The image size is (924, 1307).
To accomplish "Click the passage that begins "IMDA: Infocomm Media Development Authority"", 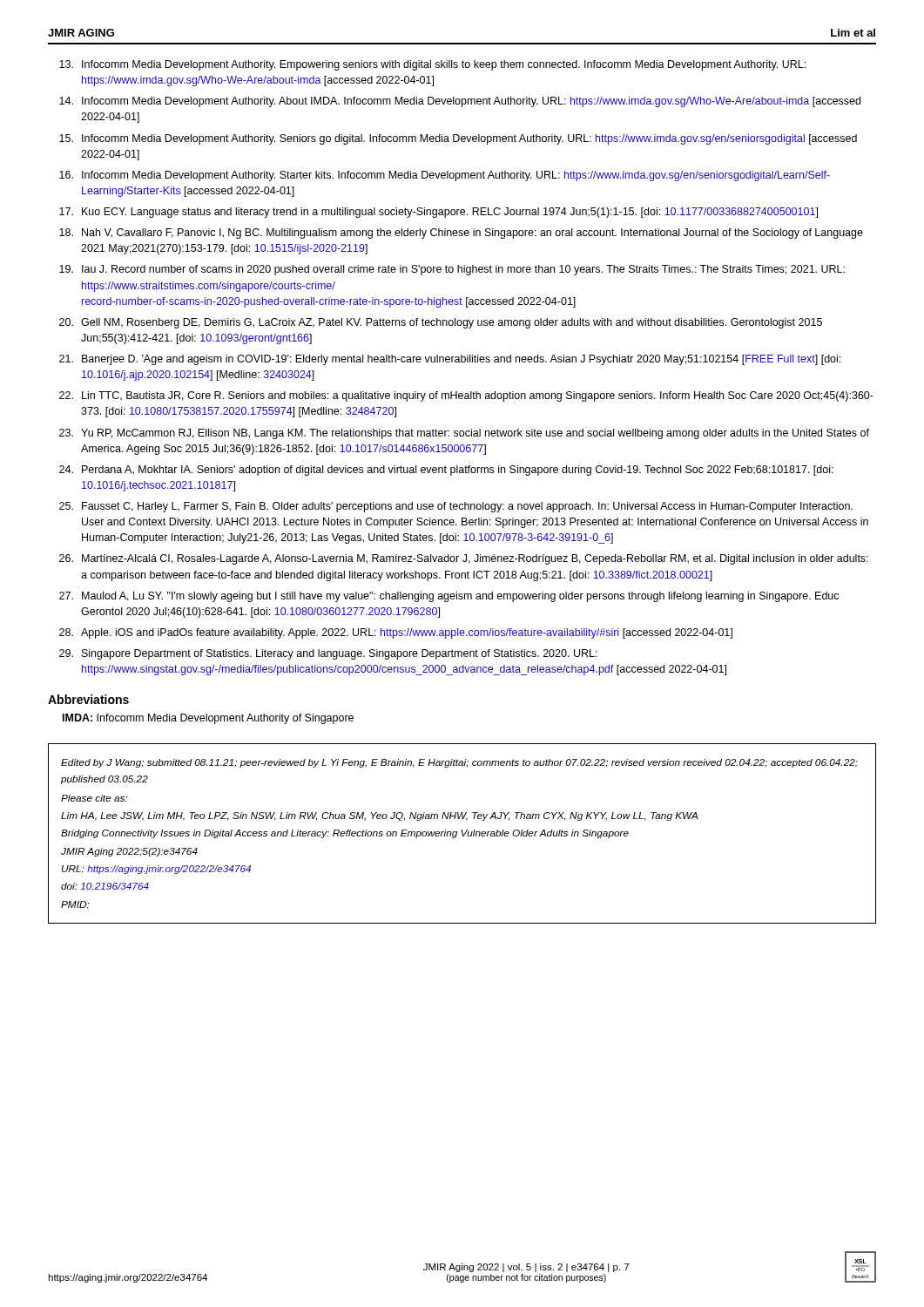I will tap(208, 718).
